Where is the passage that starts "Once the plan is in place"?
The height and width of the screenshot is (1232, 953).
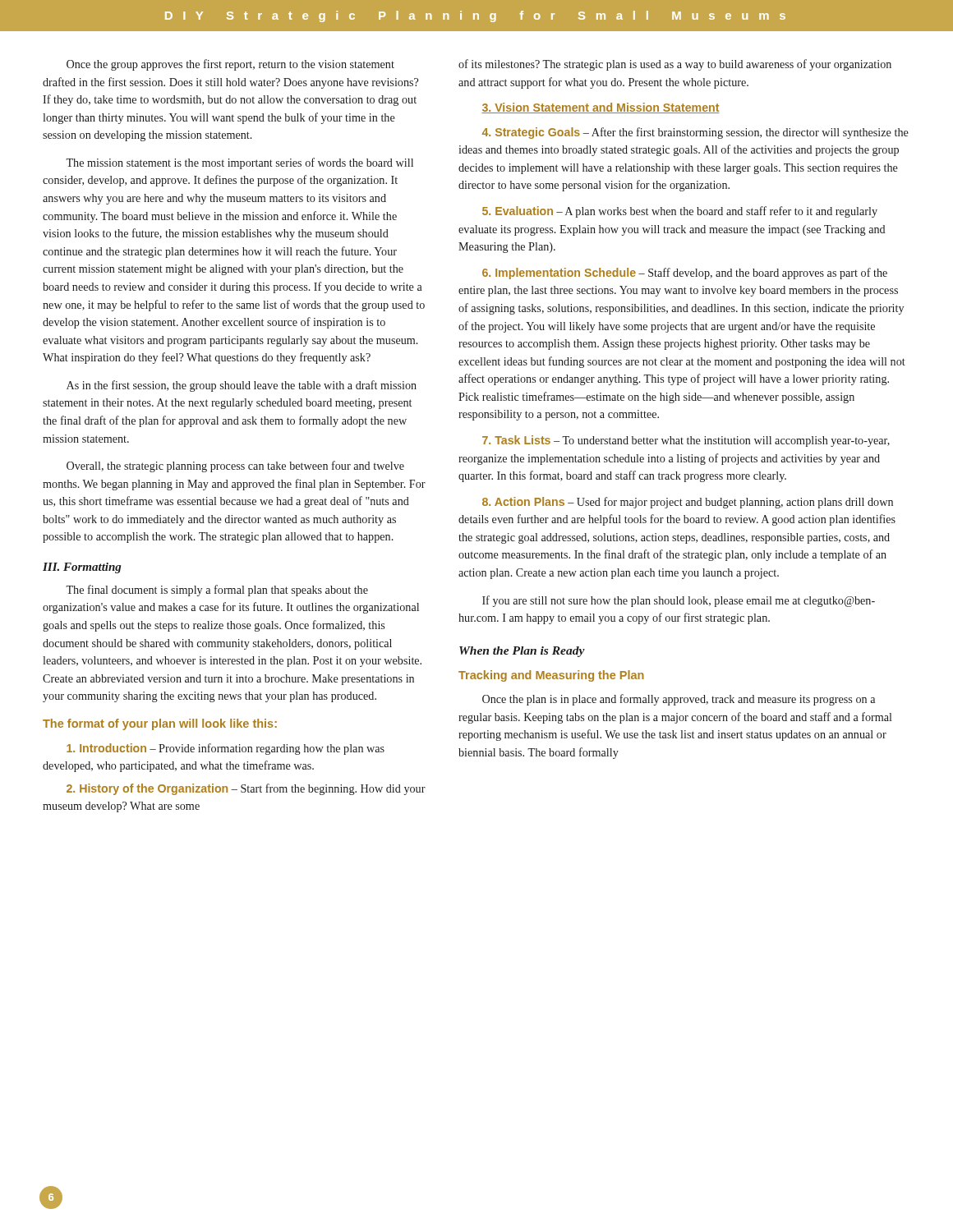[675, 726]
